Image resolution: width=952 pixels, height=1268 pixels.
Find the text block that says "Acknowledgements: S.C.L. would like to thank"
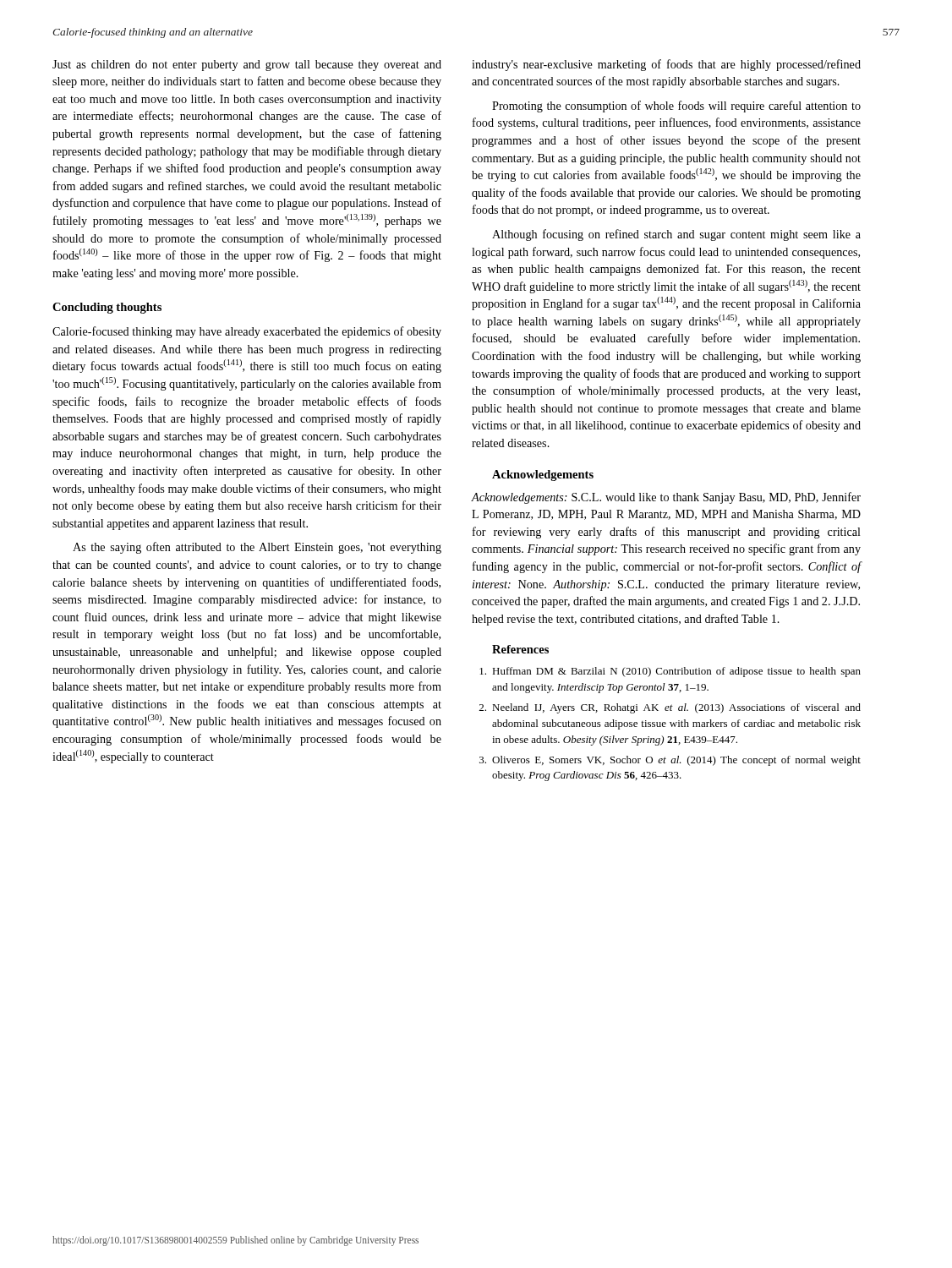(666, 558)
